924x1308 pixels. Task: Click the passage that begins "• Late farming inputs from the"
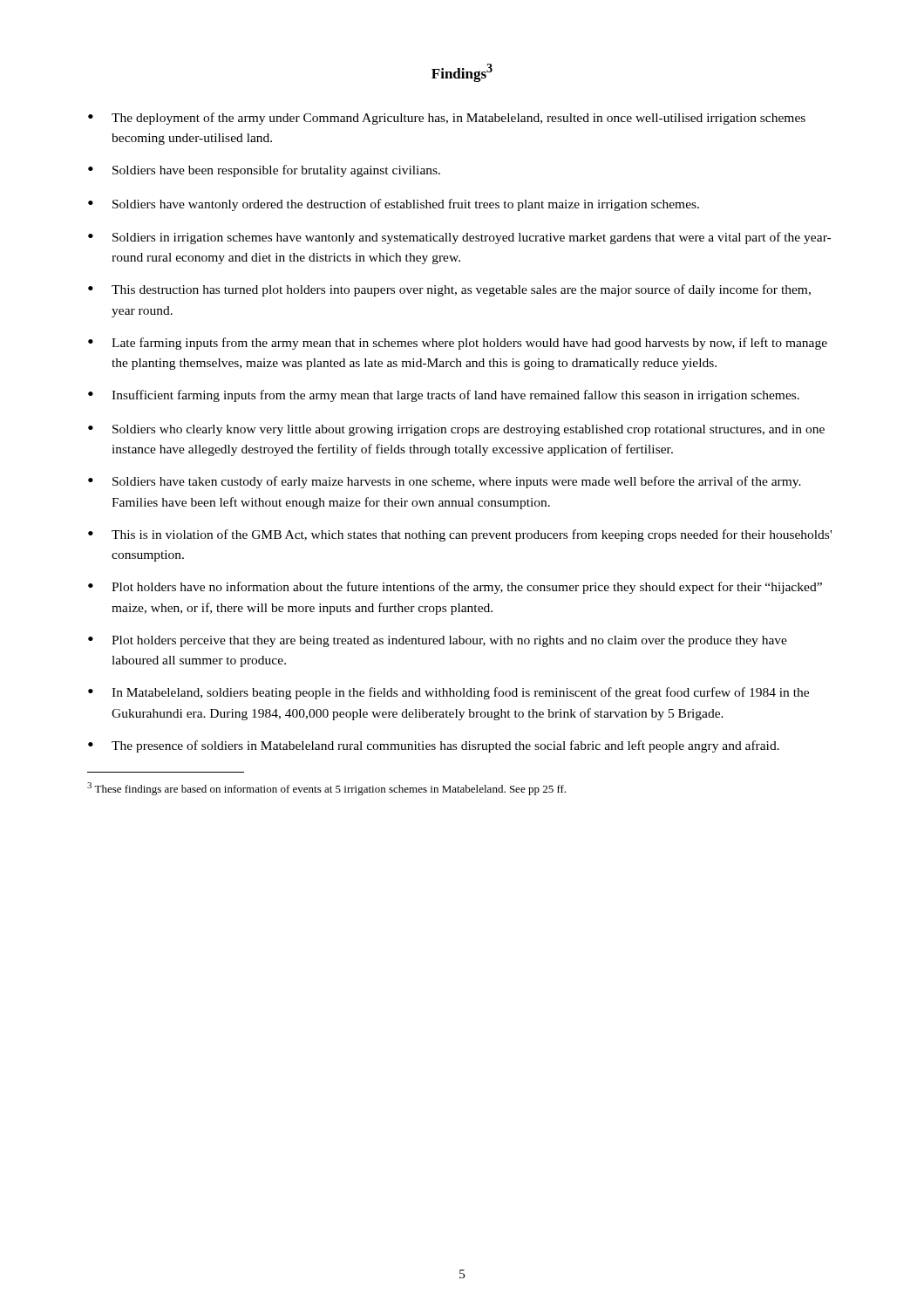pos(462,353)
